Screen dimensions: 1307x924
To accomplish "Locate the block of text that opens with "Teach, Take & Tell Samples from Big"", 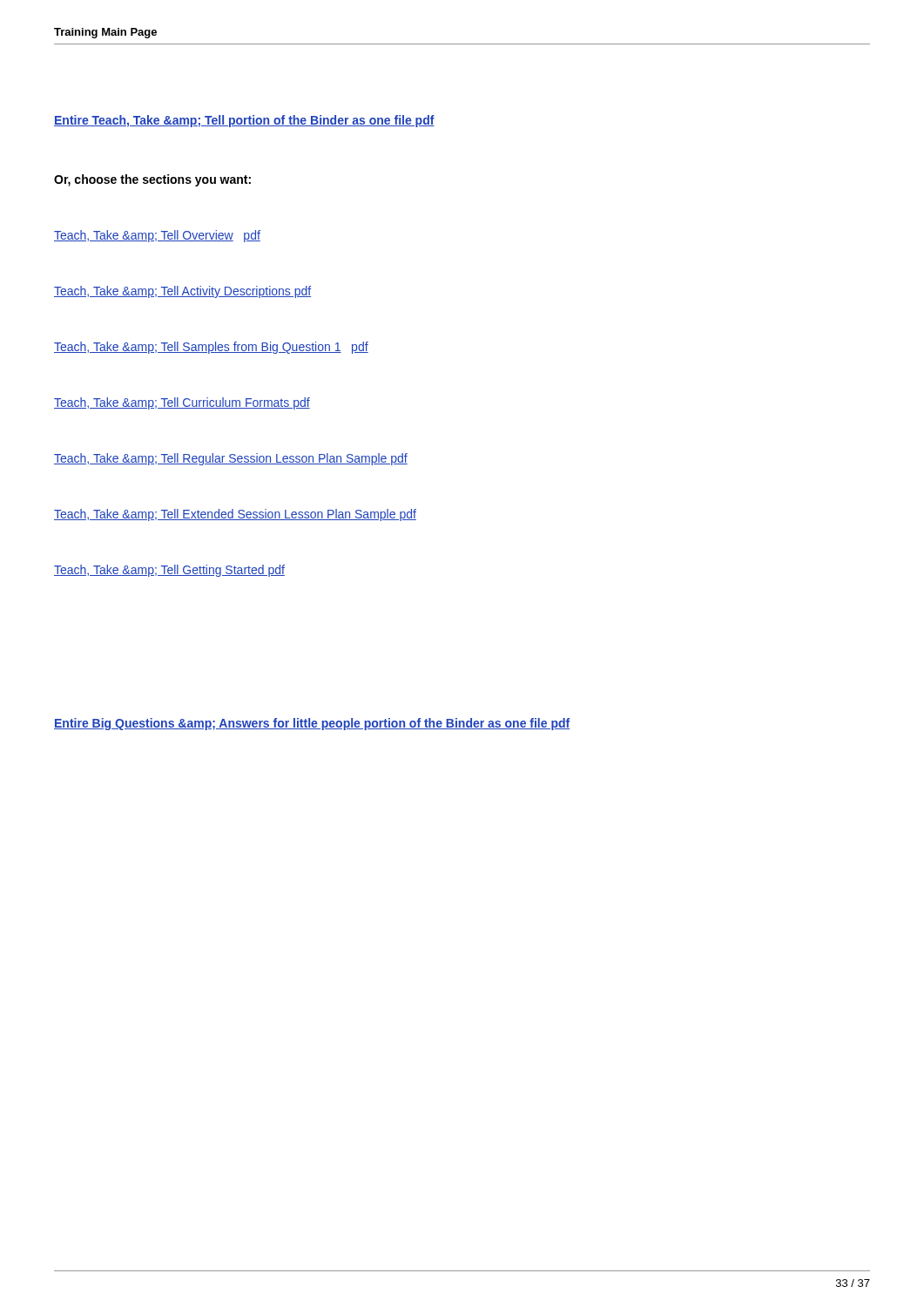I will click(211, 347).
